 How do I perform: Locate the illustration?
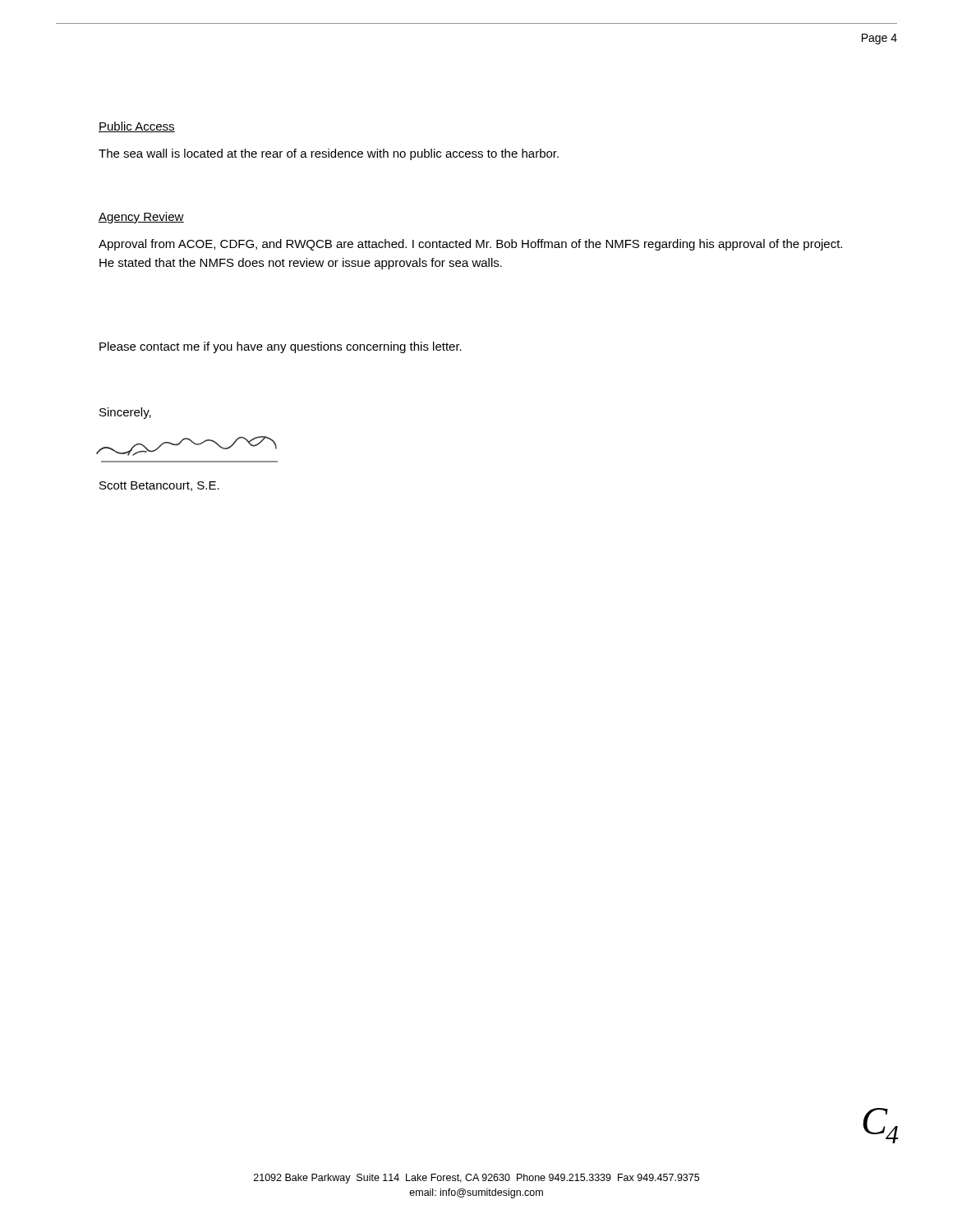(x=183, y=446)
